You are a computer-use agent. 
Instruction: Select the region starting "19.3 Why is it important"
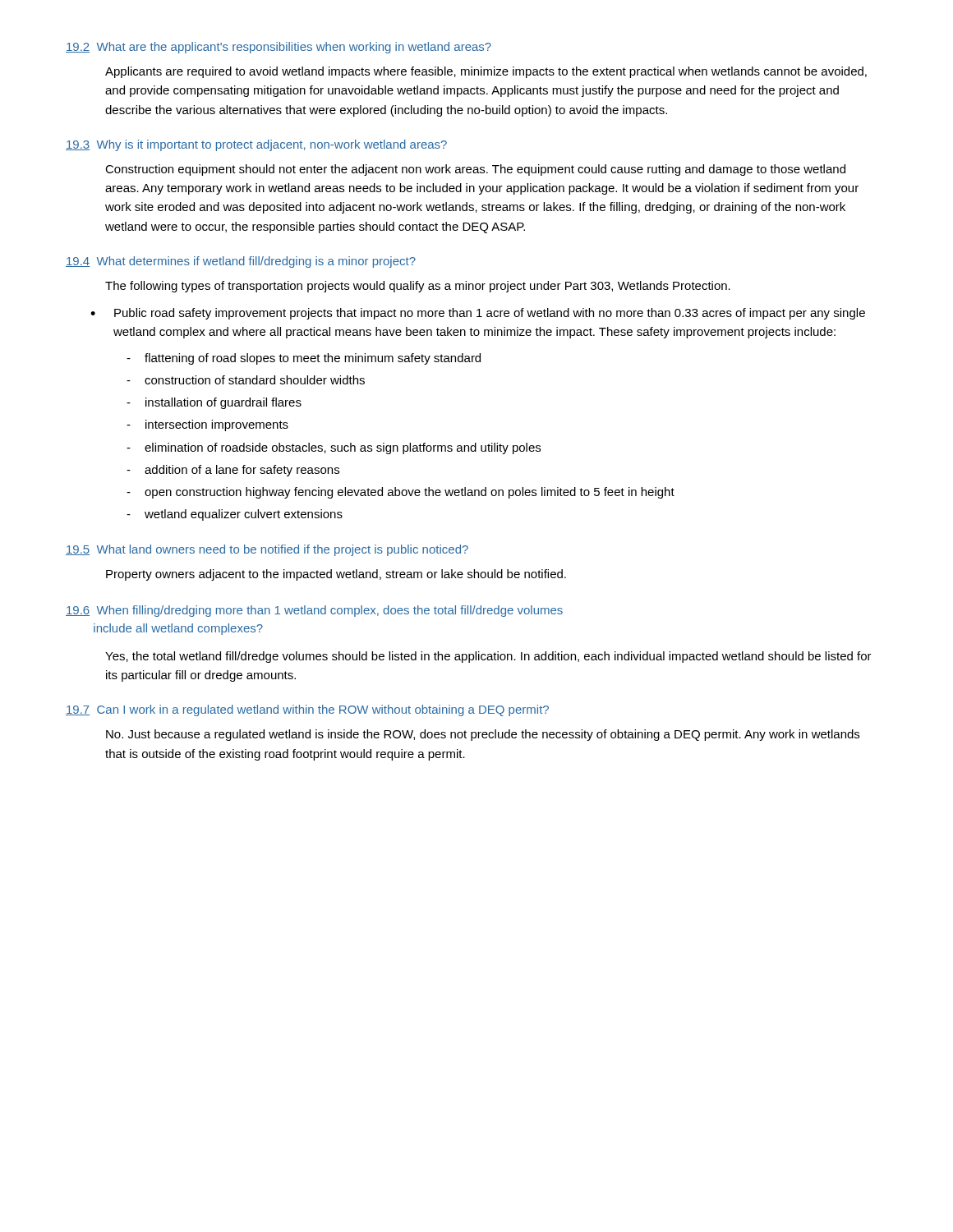(256, 144)
